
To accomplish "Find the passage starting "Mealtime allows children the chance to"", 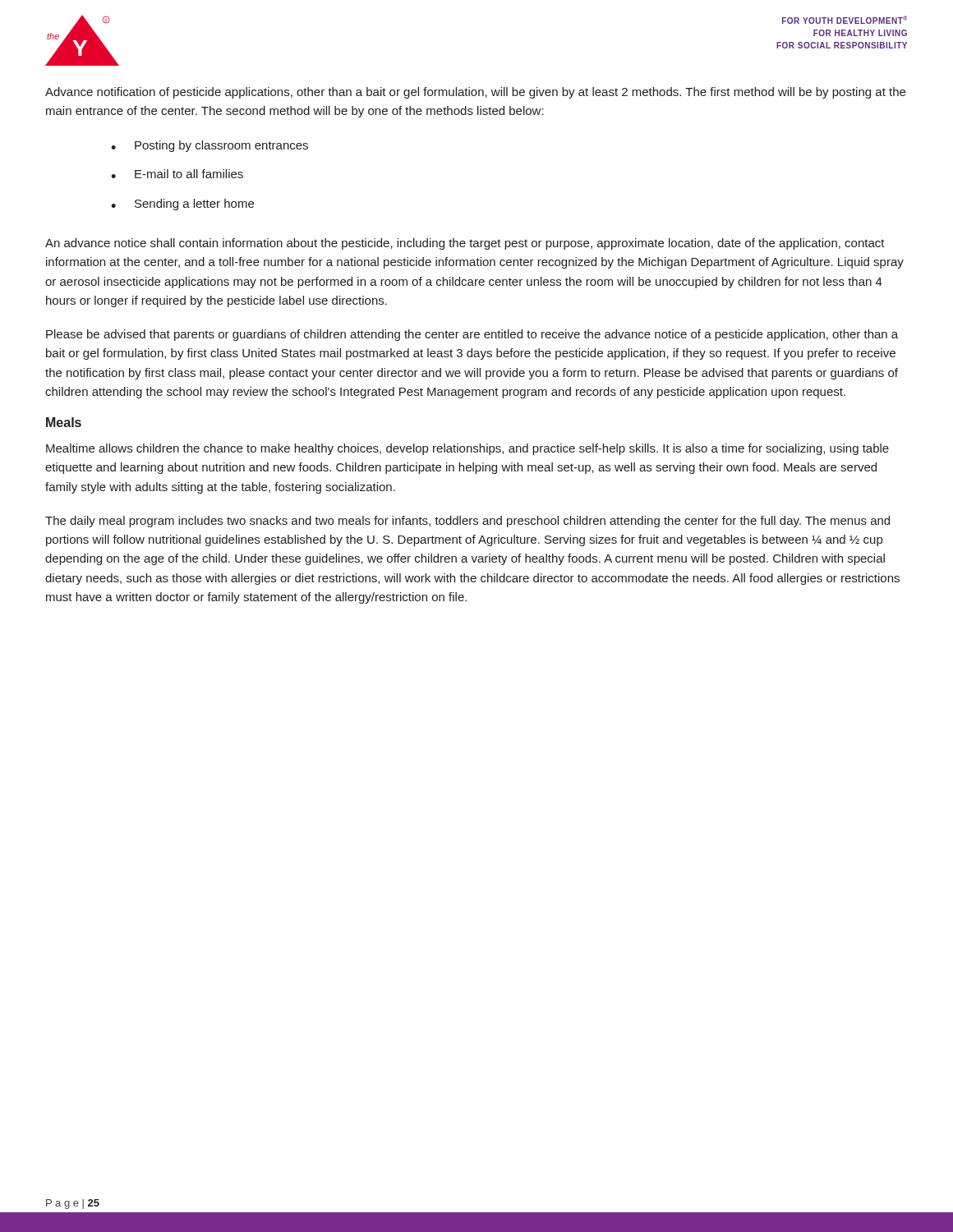I will click(467, 467).
